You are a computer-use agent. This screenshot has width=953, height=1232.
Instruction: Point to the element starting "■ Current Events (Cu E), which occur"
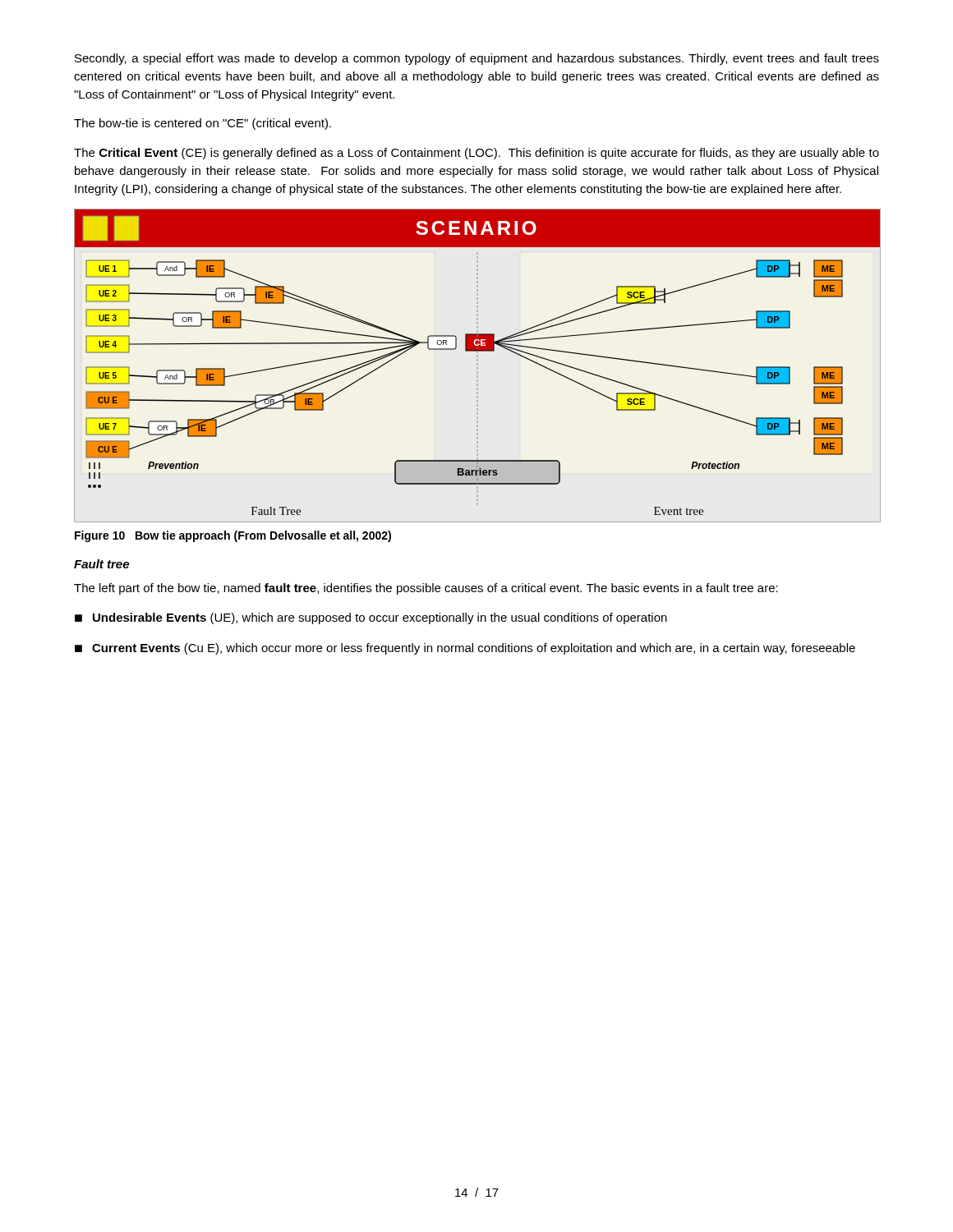point(476,648)
